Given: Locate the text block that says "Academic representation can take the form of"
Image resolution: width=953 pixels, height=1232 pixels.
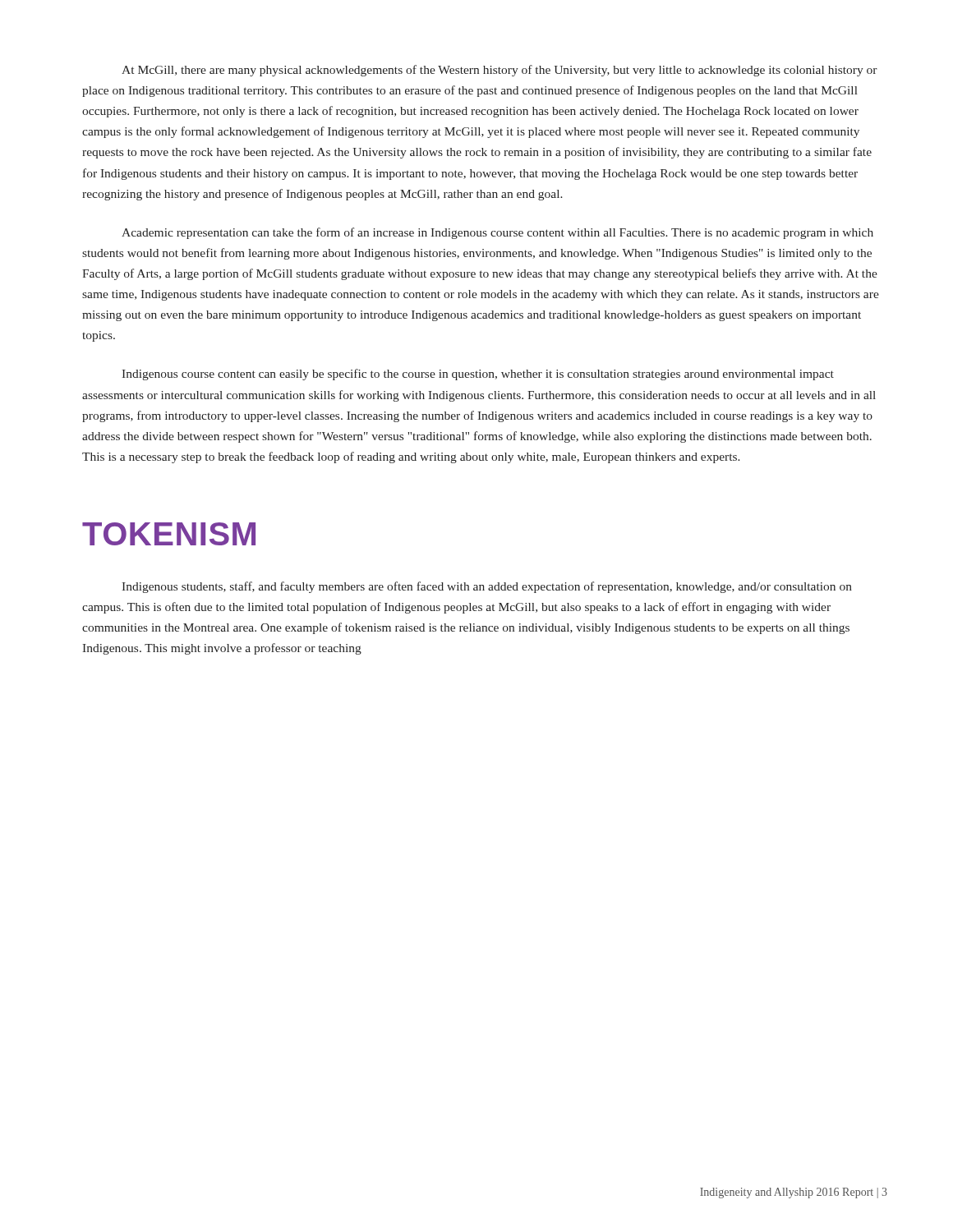Looking at the screenshot, I should 485,283.
